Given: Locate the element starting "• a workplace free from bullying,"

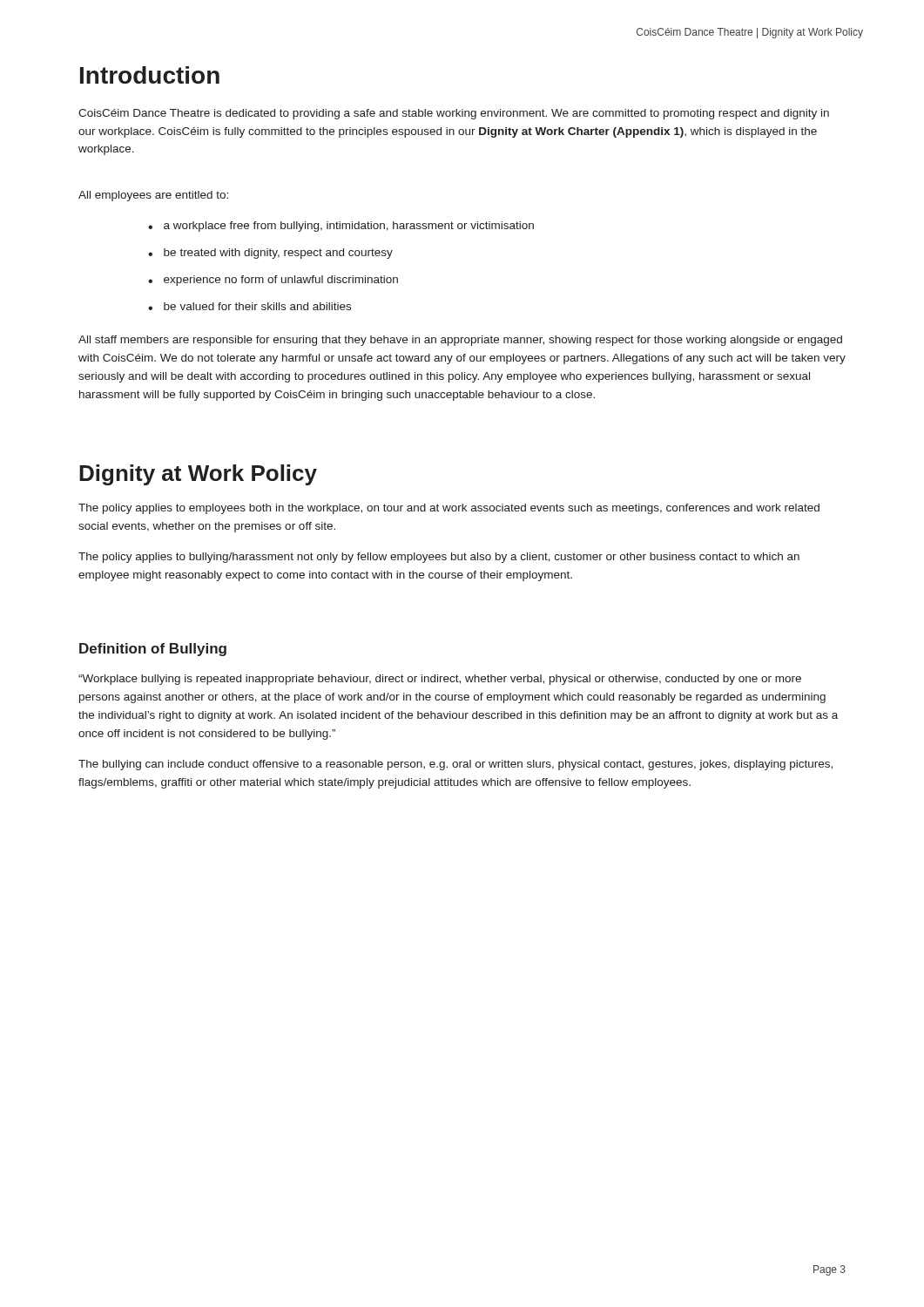Looking at the screenshot, I should pos(341,228).
